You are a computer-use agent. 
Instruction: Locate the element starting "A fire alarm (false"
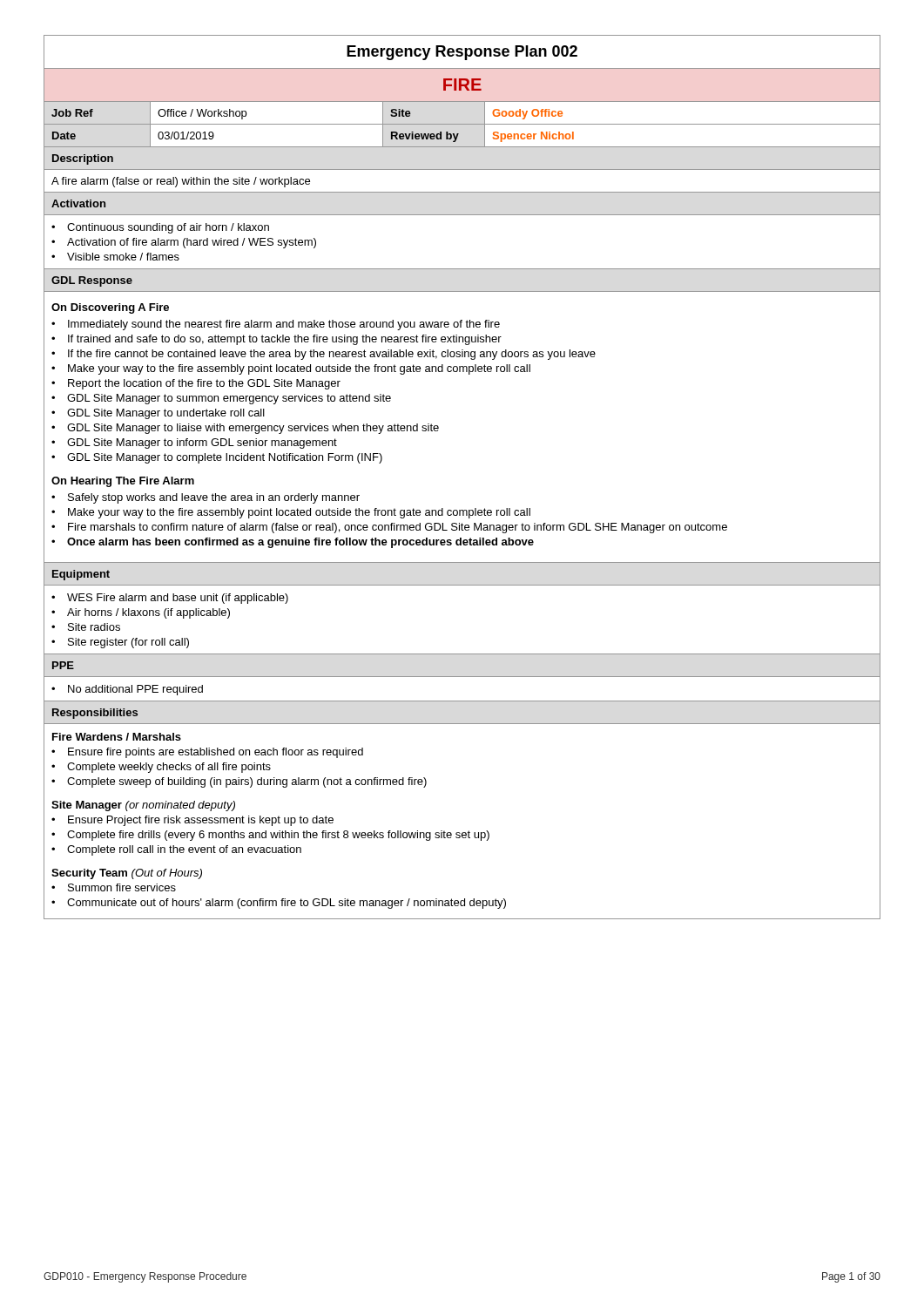tap(181, 181)
